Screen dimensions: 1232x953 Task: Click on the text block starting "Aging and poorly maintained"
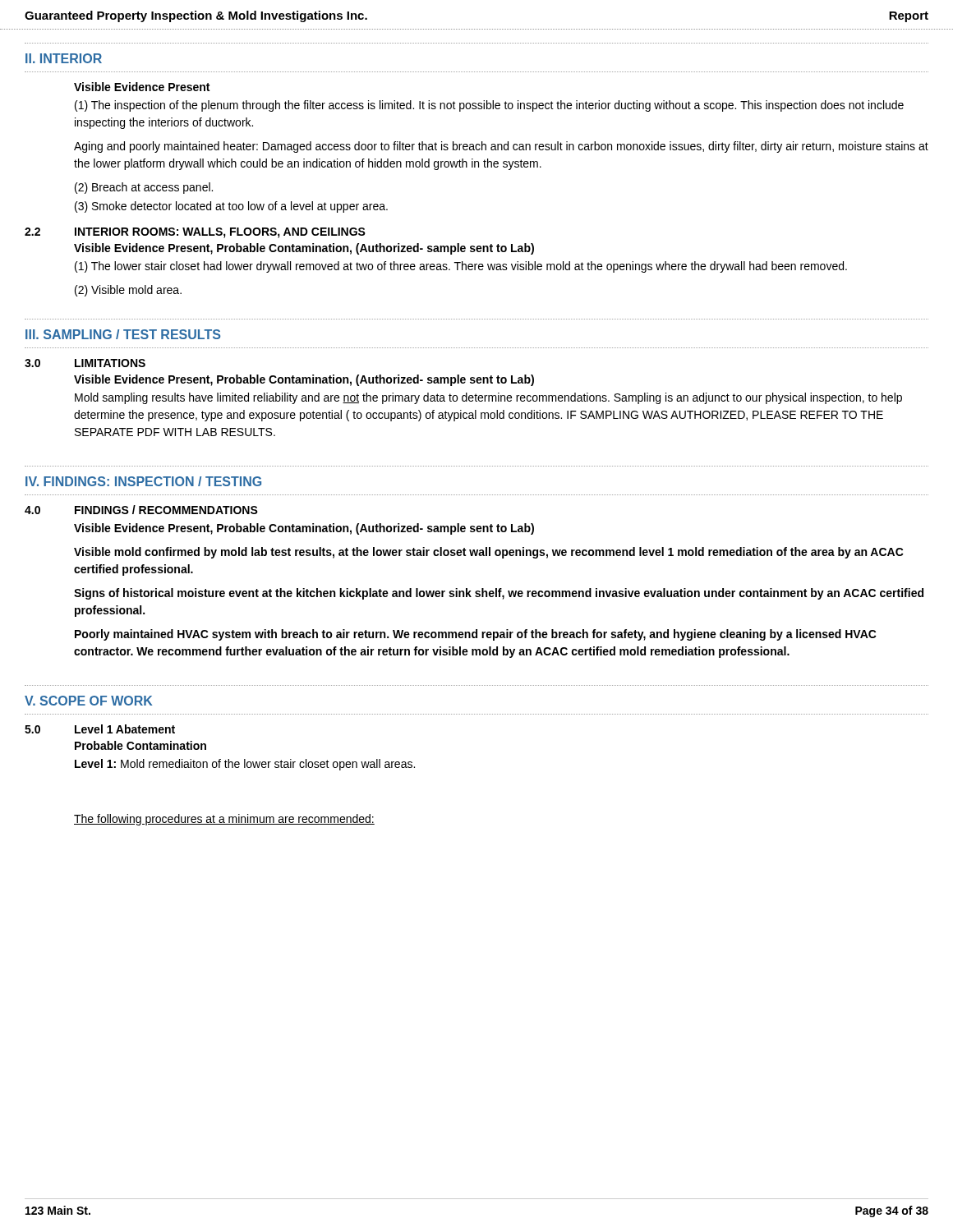[501, 155]
